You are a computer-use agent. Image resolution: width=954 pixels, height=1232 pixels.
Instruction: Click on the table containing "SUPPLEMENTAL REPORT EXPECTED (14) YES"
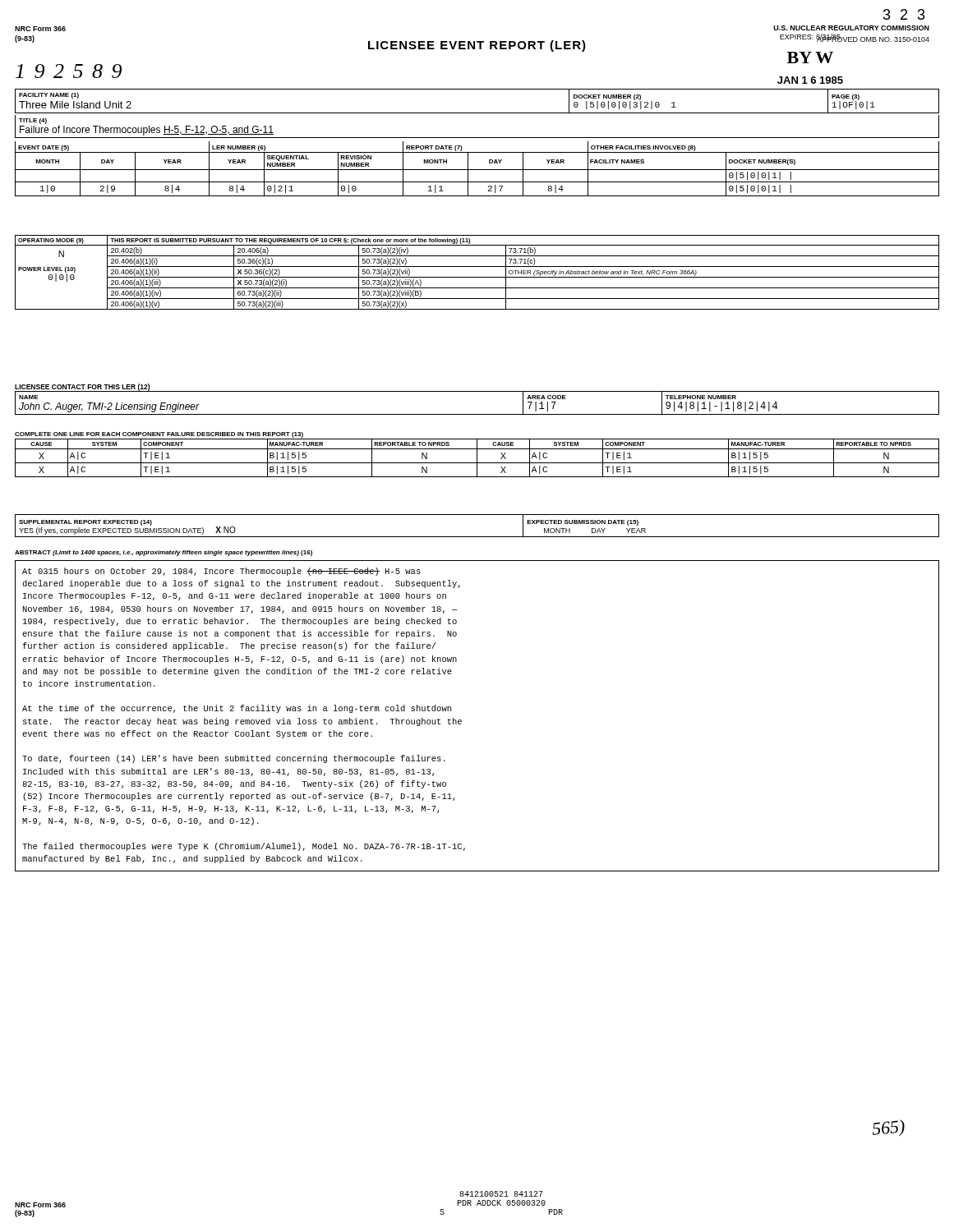[477, 526]
